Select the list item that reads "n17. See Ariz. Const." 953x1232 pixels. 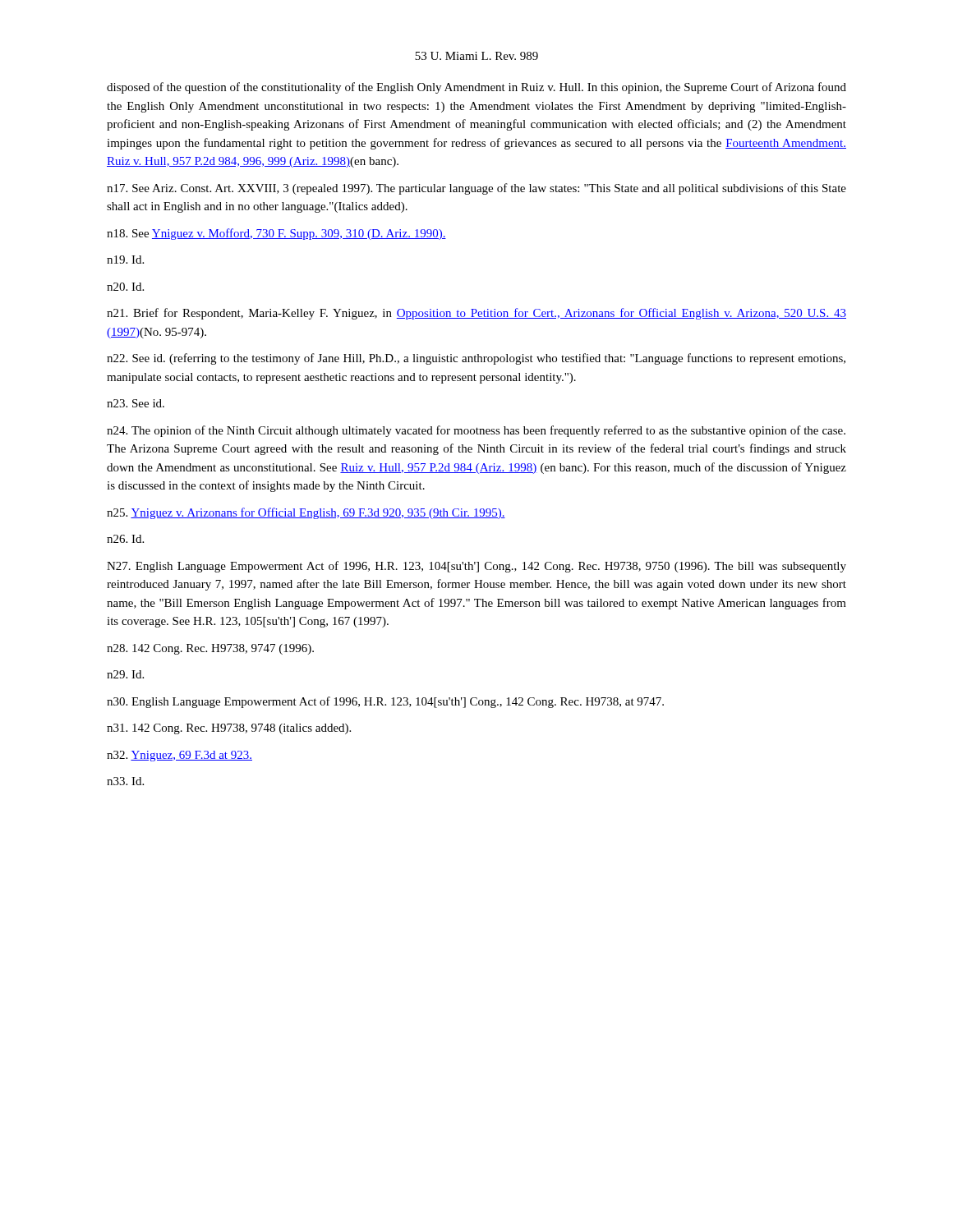pyautogui.click(x=476, y=197)
